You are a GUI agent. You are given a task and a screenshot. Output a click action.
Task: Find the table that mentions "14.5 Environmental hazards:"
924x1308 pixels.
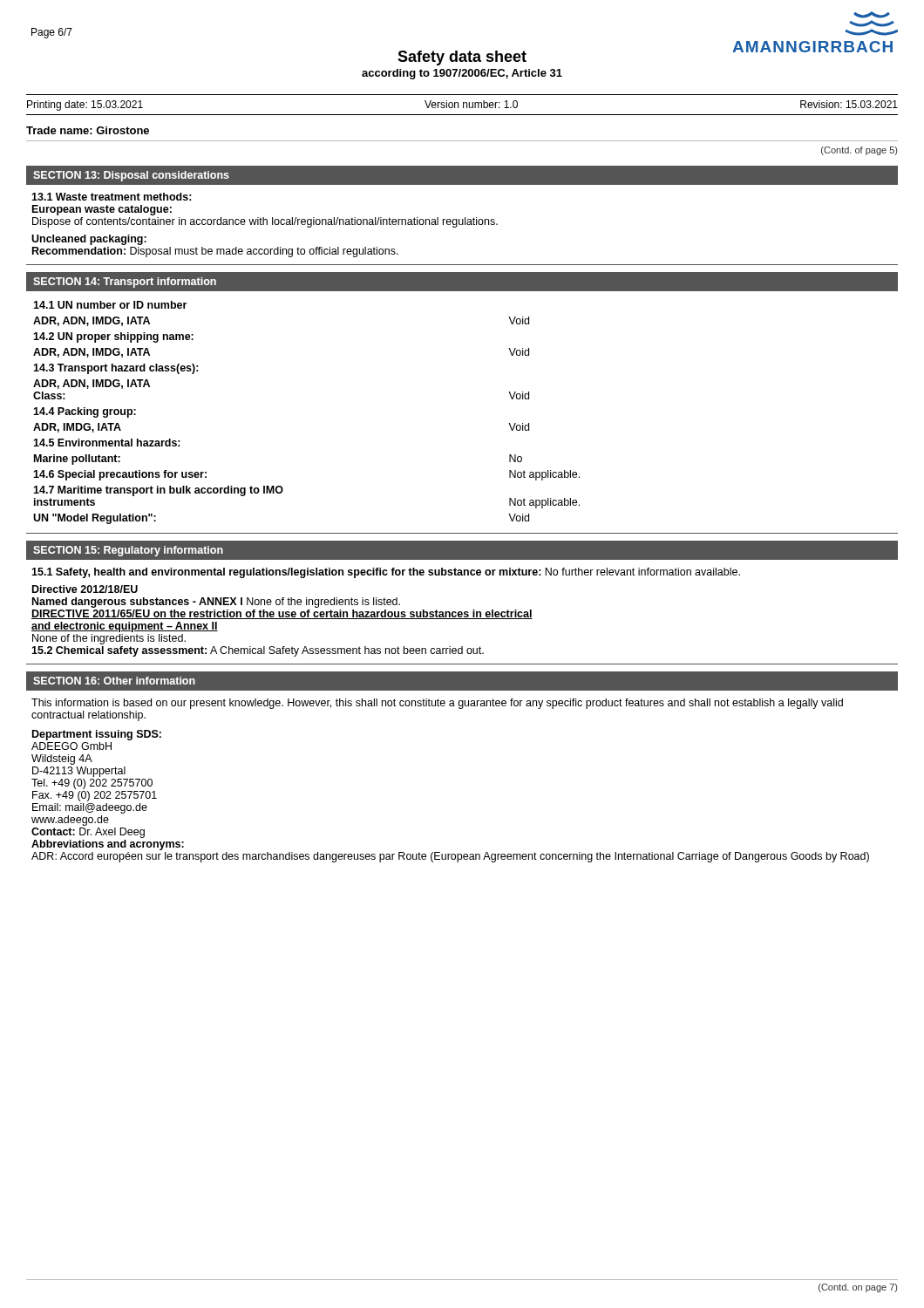coord(462,412)
